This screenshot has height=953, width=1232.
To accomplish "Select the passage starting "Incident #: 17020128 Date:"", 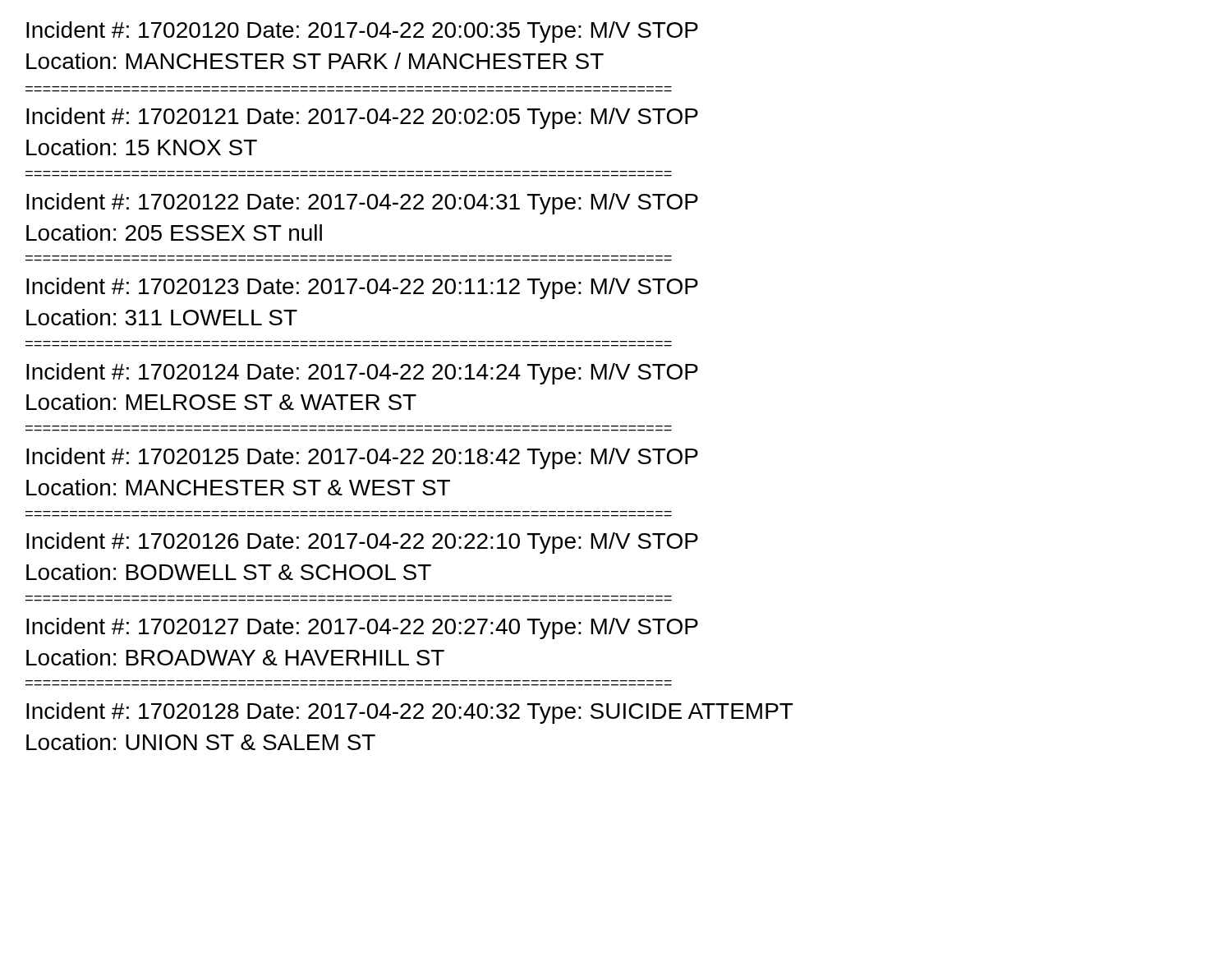I will coord(616,727).
